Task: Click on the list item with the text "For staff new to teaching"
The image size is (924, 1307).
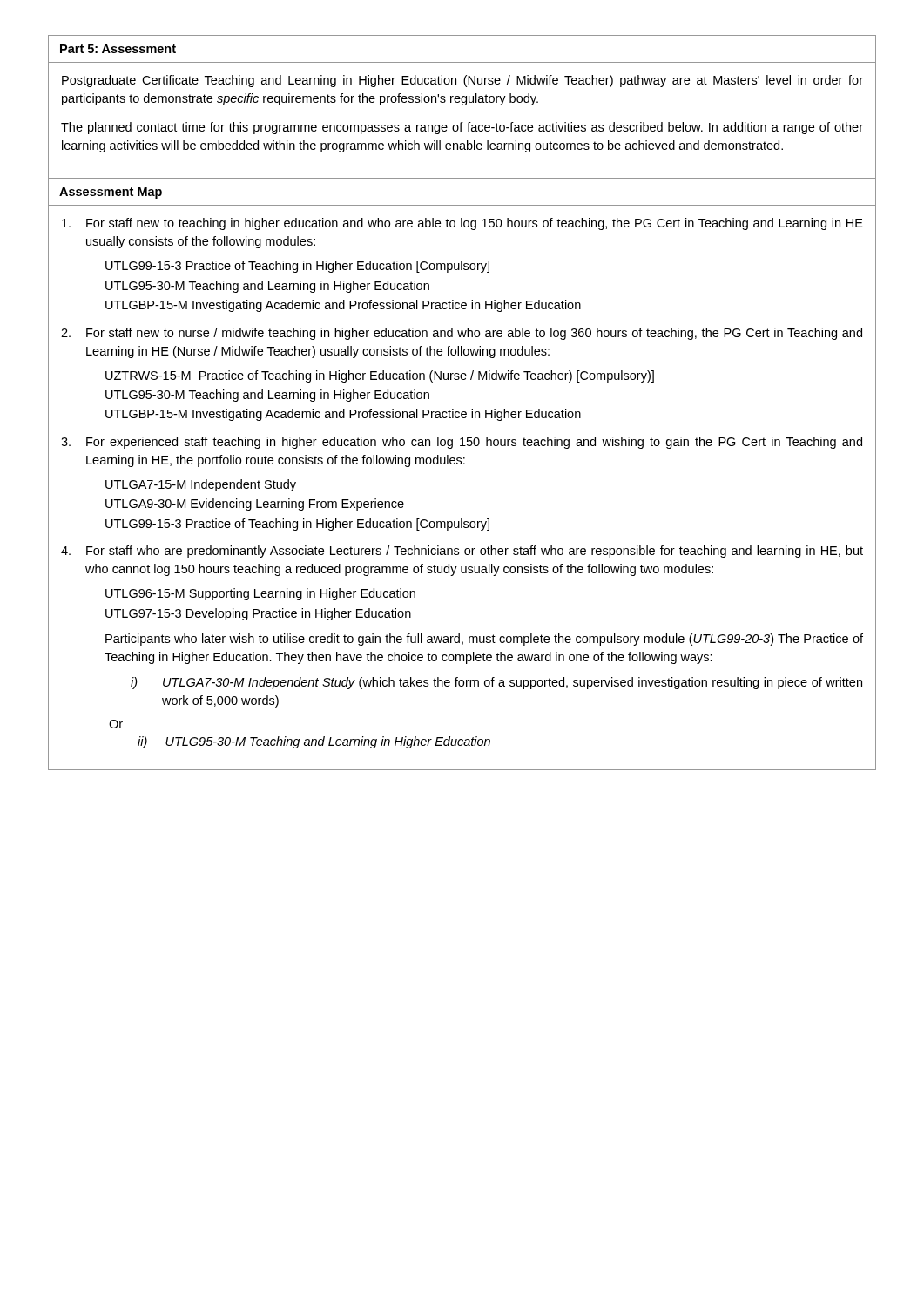Action: tap(462, 233)
